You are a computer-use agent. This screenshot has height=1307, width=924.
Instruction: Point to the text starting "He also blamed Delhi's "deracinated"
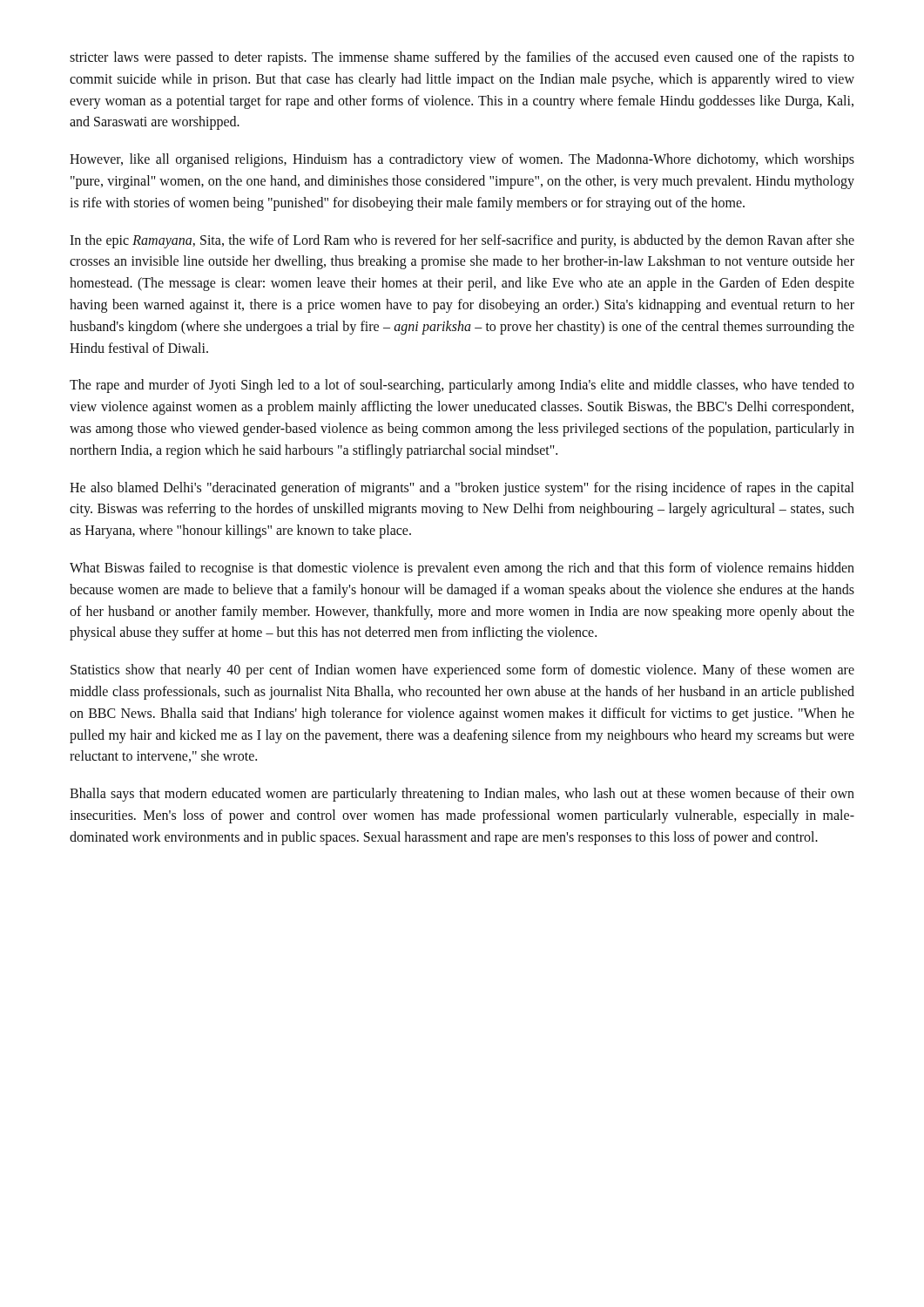pyautogui.click(x=462, y=509)
